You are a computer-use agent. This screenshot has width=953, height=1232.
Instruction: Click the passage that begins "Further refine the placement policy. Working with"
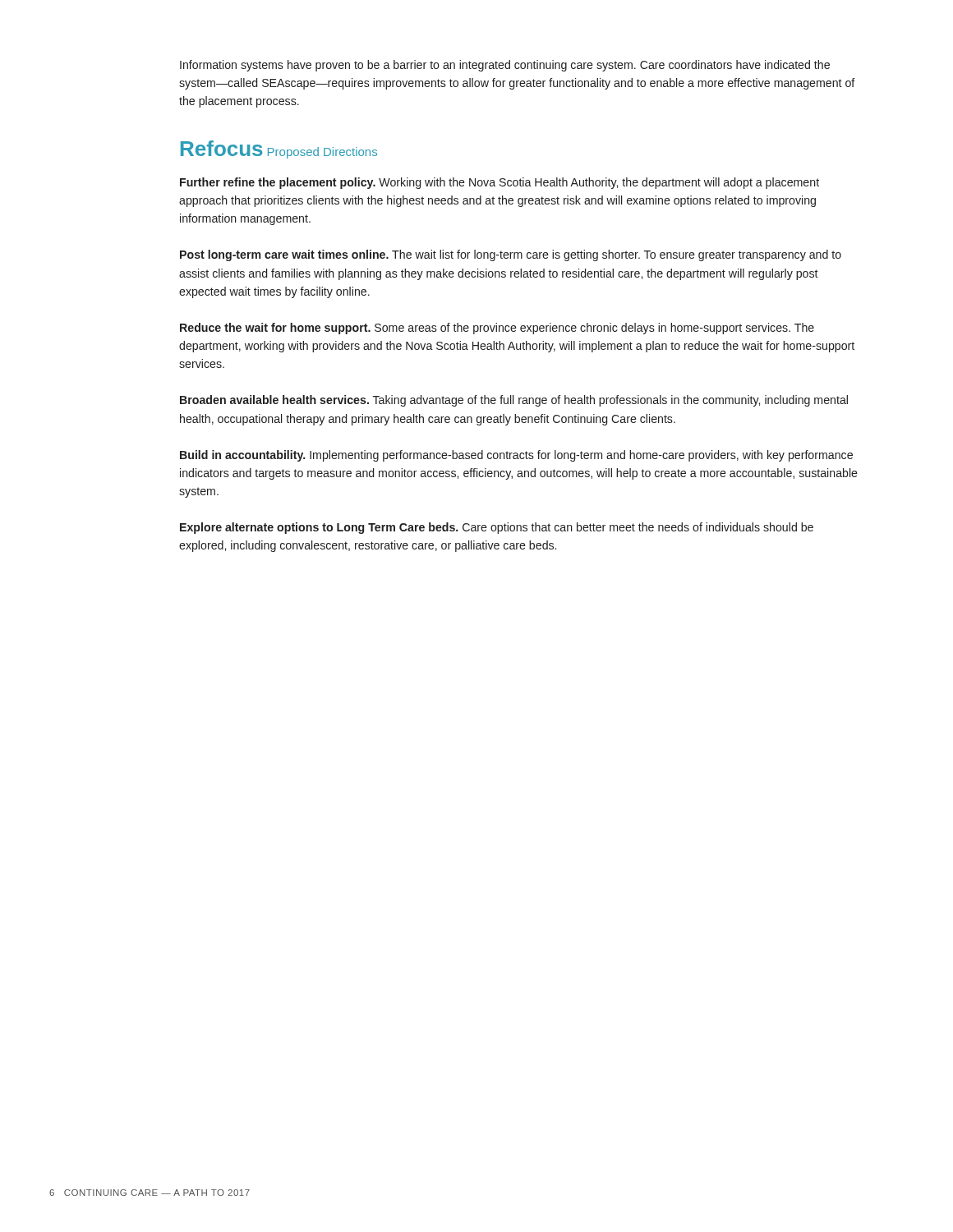pyautogui.click(x=499, y=201)
